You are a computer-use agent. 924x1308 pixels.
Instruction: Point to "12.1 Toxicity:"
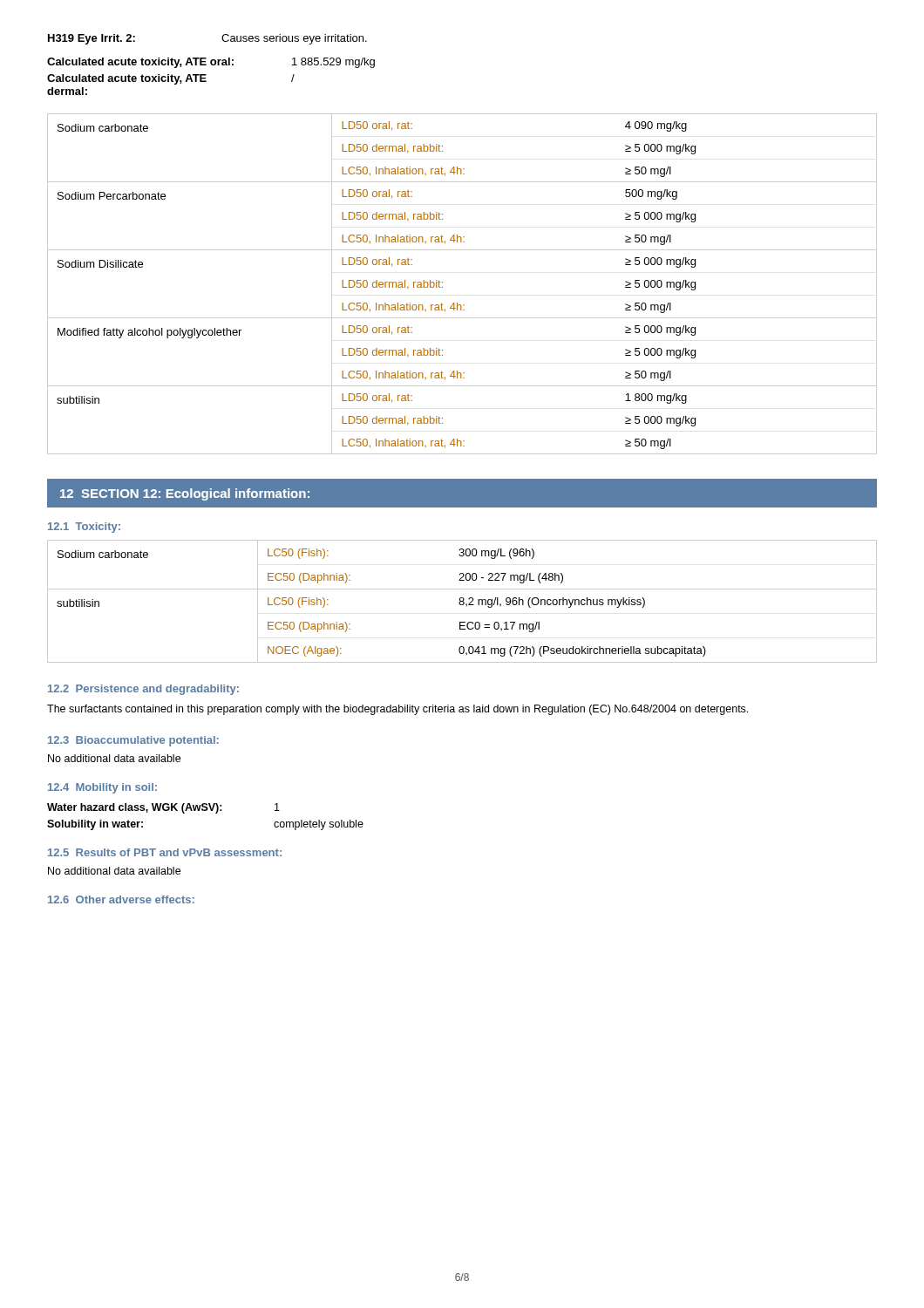click(84, 526)
